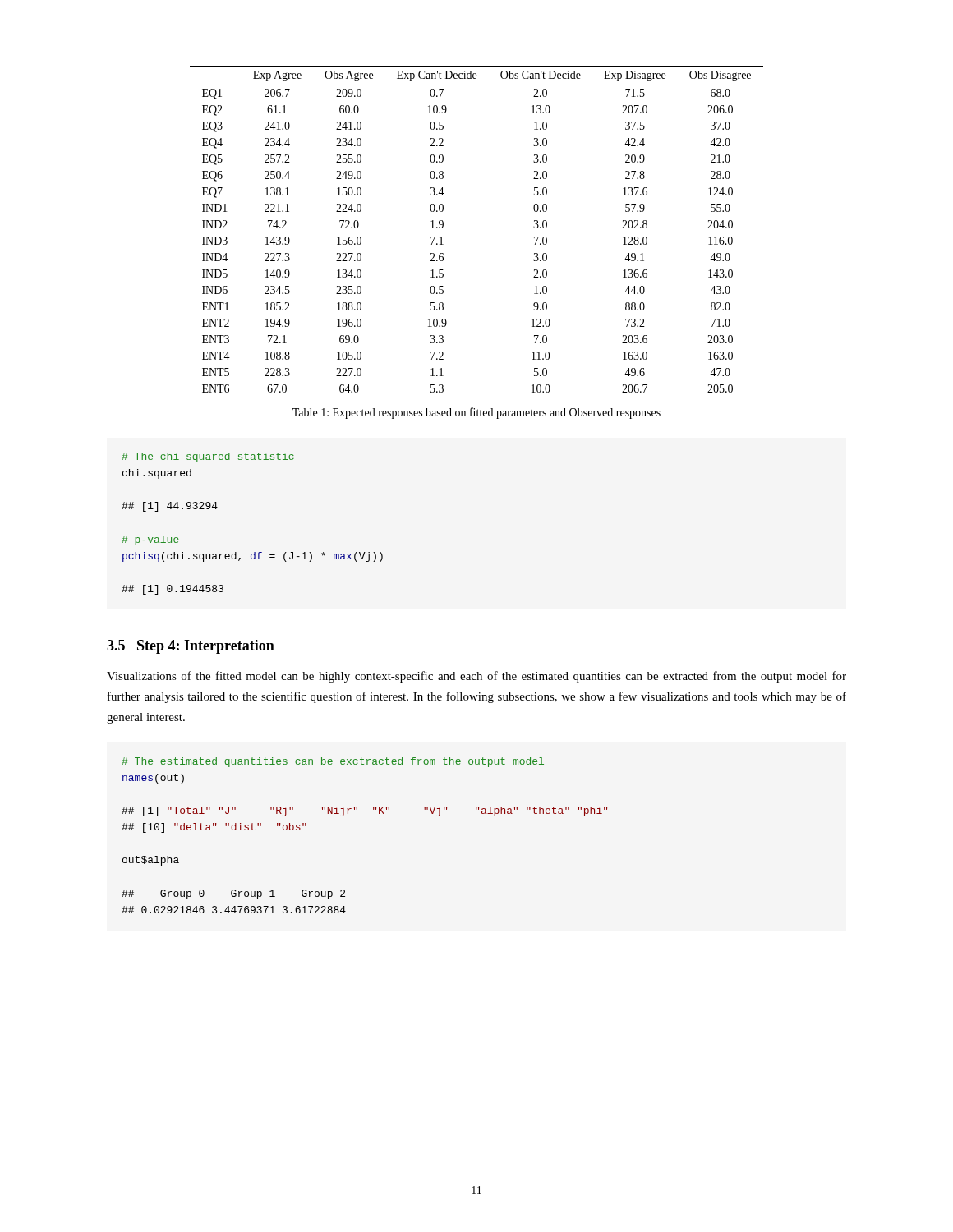Find the region starting "3.5 Step 4: Interpretation"

190,646
